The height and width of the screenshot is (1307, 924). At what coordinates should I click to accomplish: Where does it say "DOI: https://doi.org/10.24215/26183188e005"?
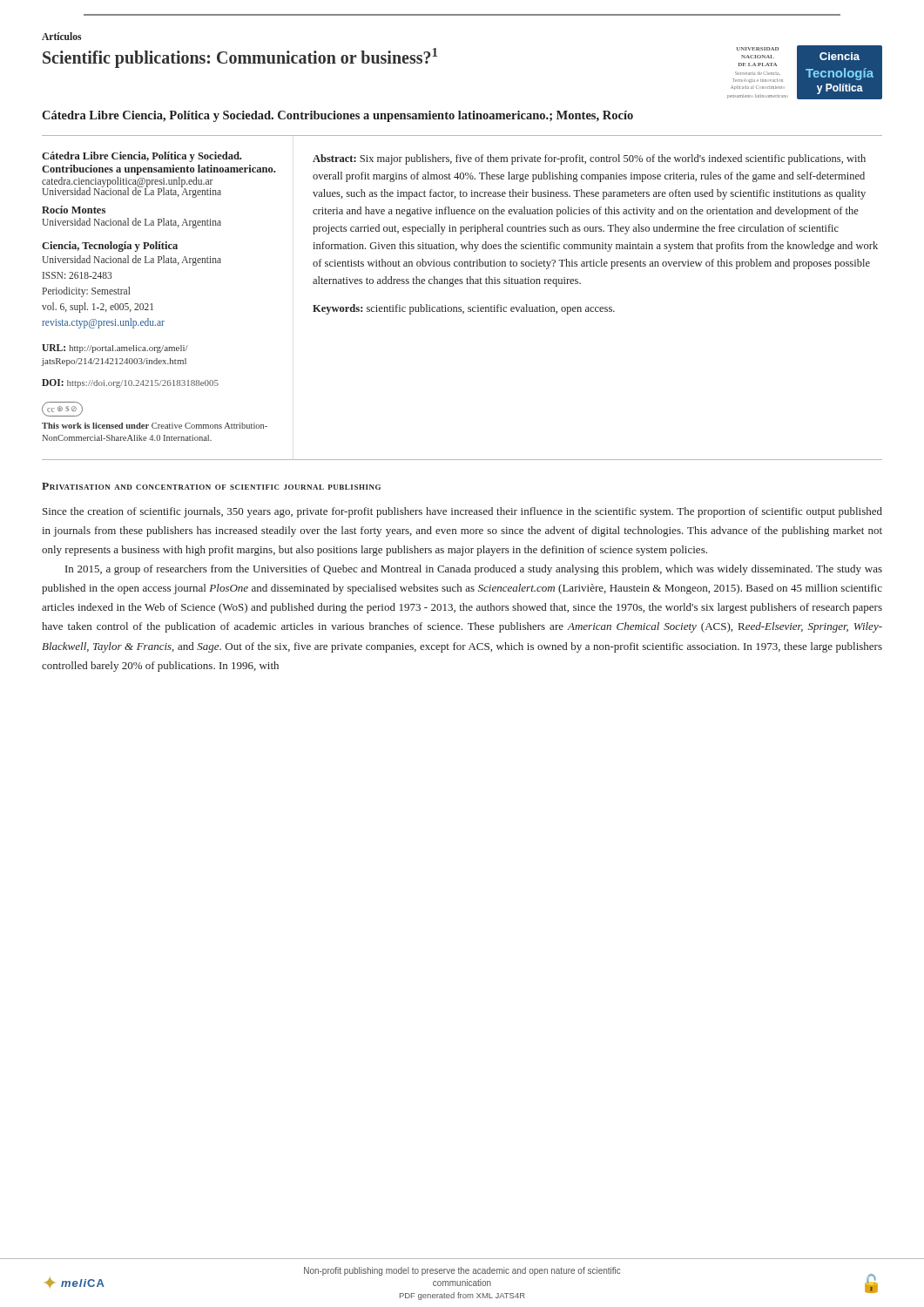click(x=130, y=382)
